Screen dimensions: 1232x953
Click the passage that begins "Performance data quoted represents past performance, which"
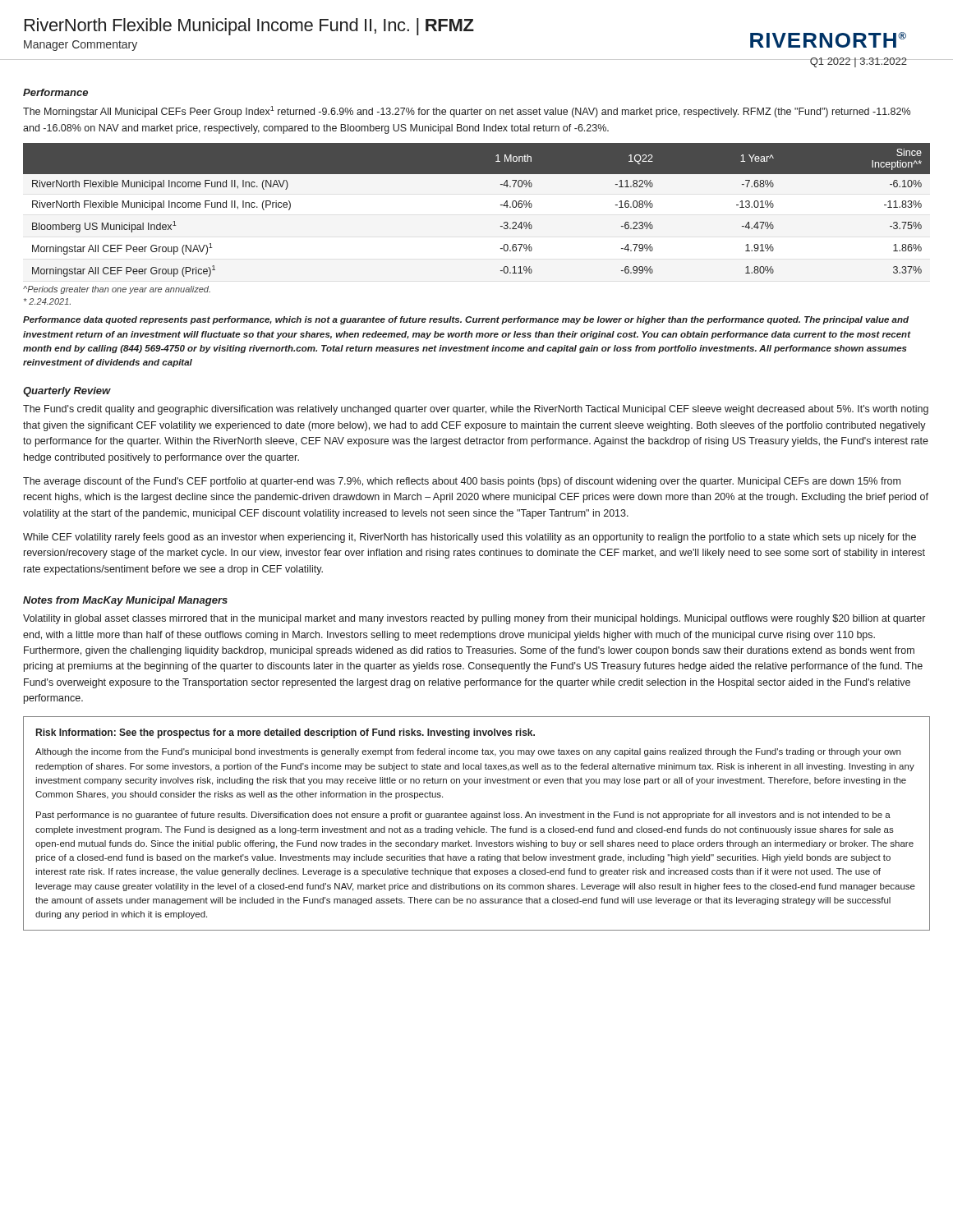click(467, 341)
